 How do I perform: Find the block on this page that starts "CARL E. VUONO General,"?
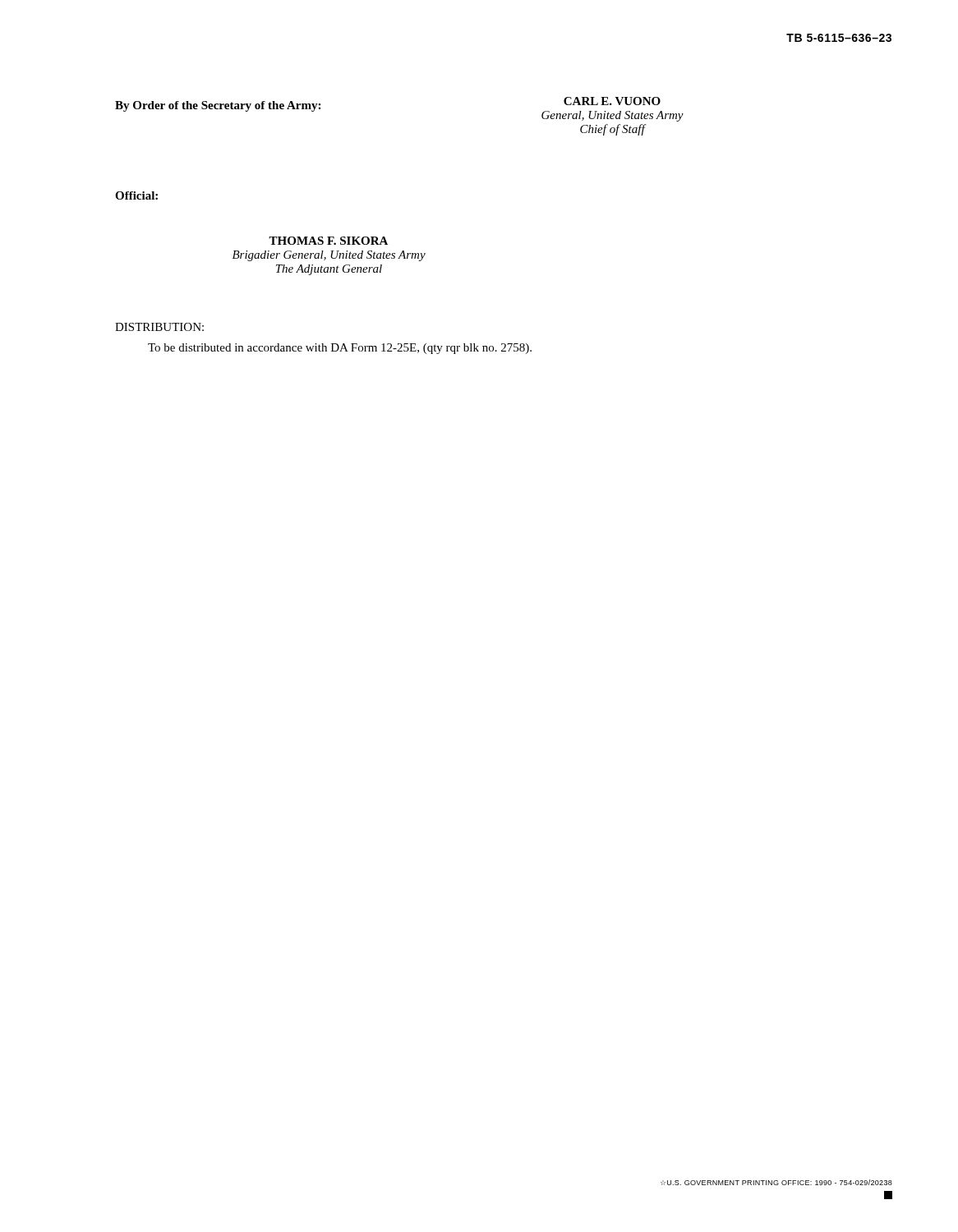[612, 115]
